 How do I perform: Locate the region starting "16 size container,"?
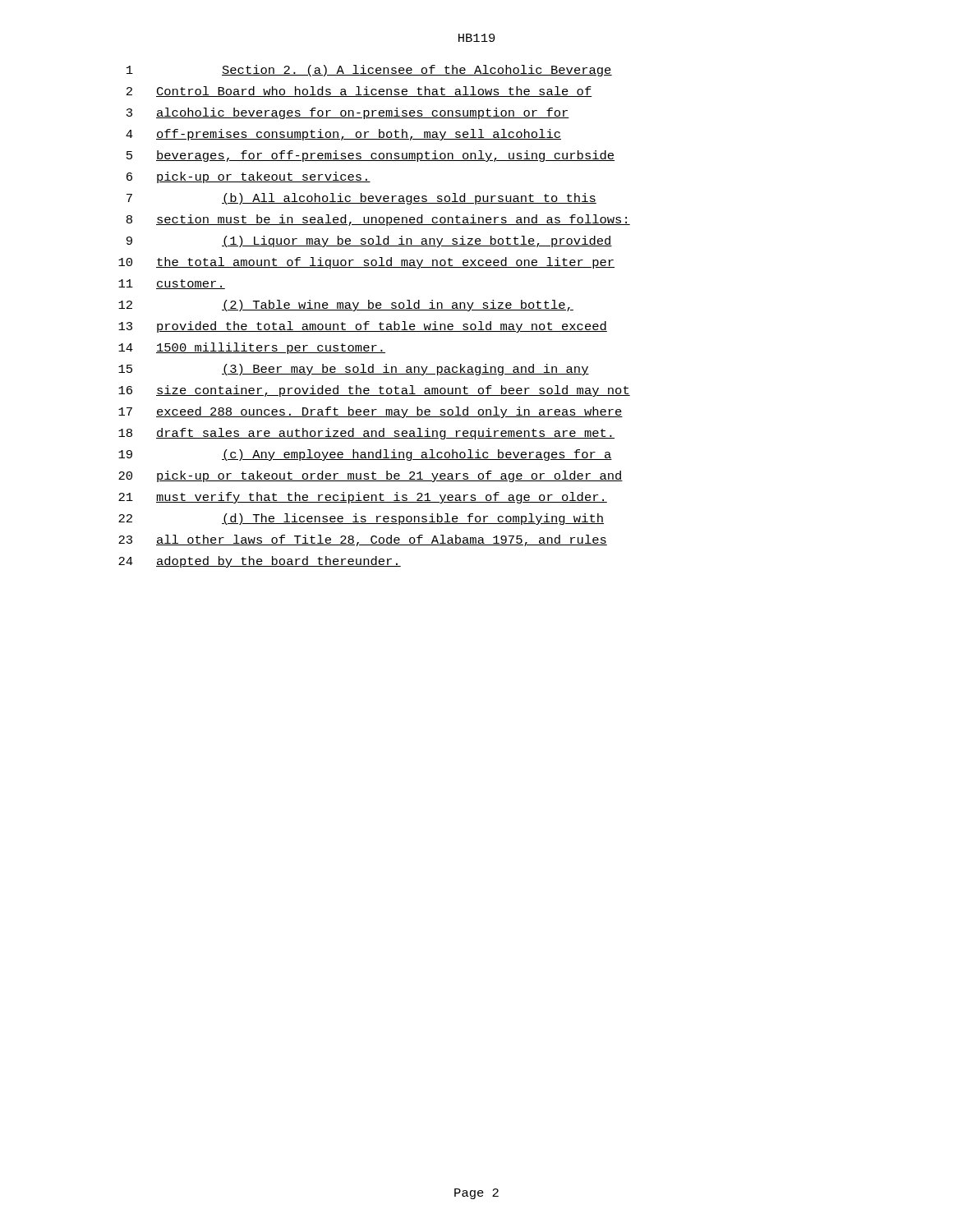point(485,392)
